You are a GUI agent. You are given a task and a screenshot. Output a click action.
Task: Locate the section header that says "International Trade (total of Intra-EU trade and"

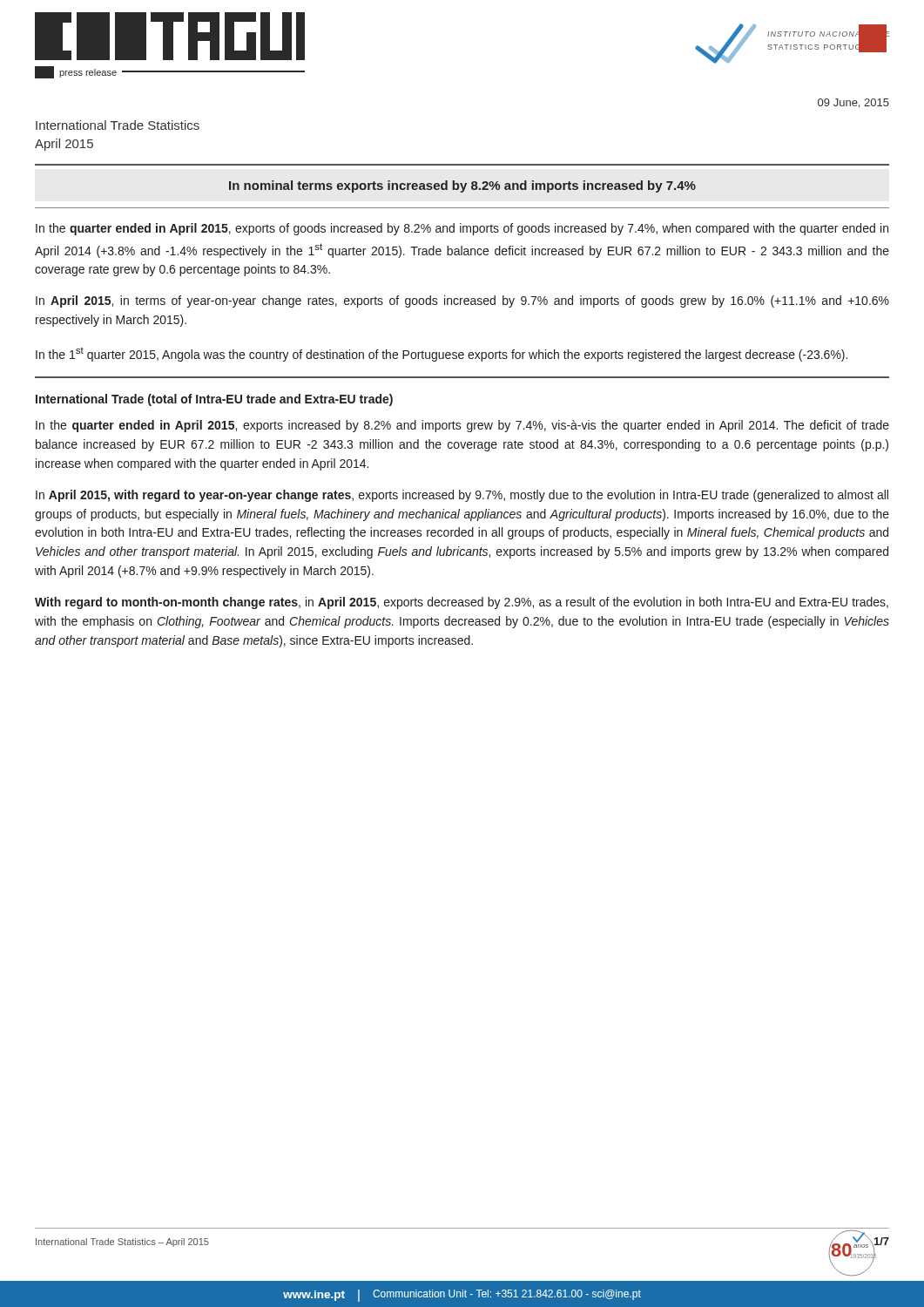tap(214, 399)
